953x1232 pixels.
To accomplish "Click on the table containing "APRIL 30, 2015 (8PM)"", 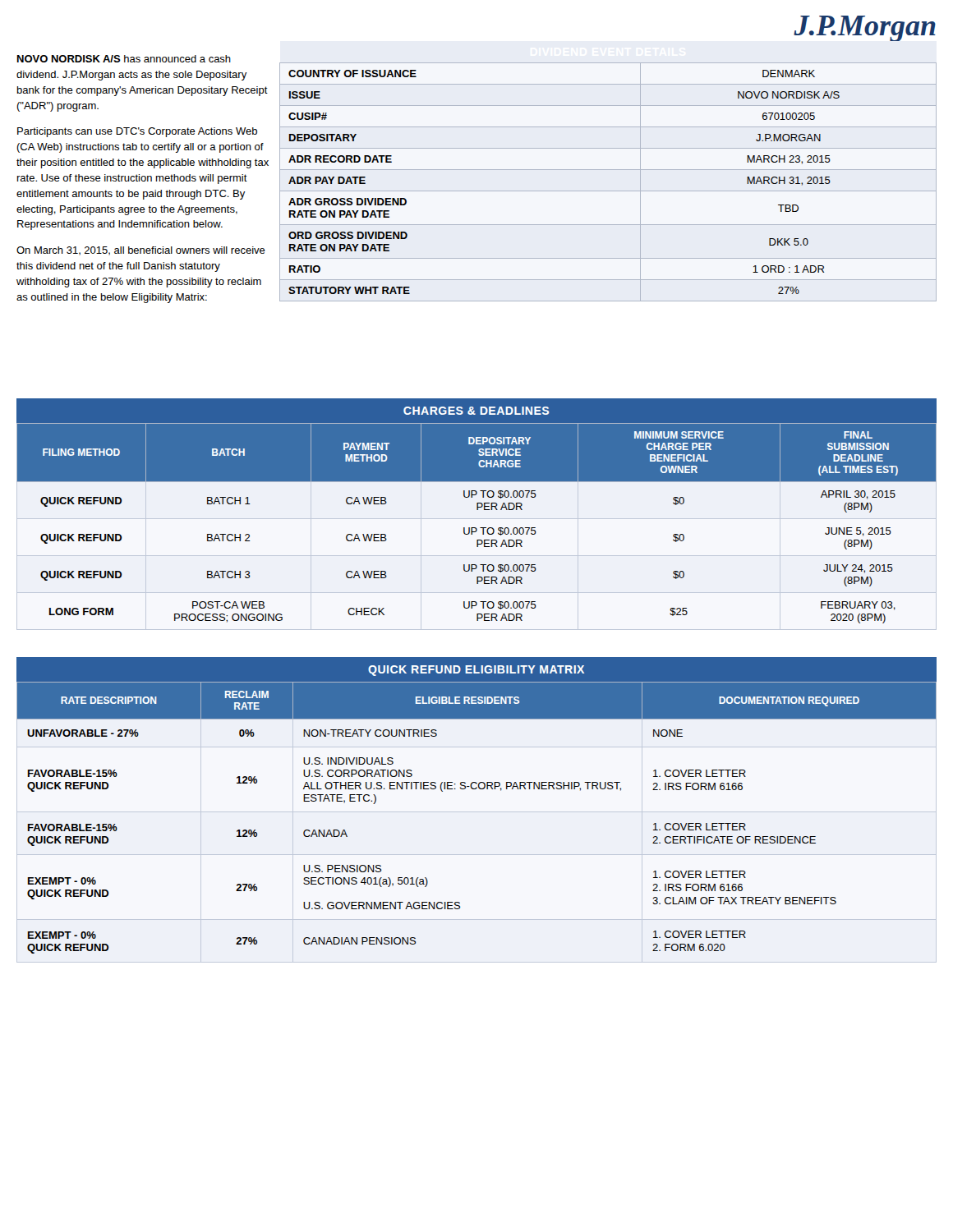I will pyautogui.click(x=476, y=526).
